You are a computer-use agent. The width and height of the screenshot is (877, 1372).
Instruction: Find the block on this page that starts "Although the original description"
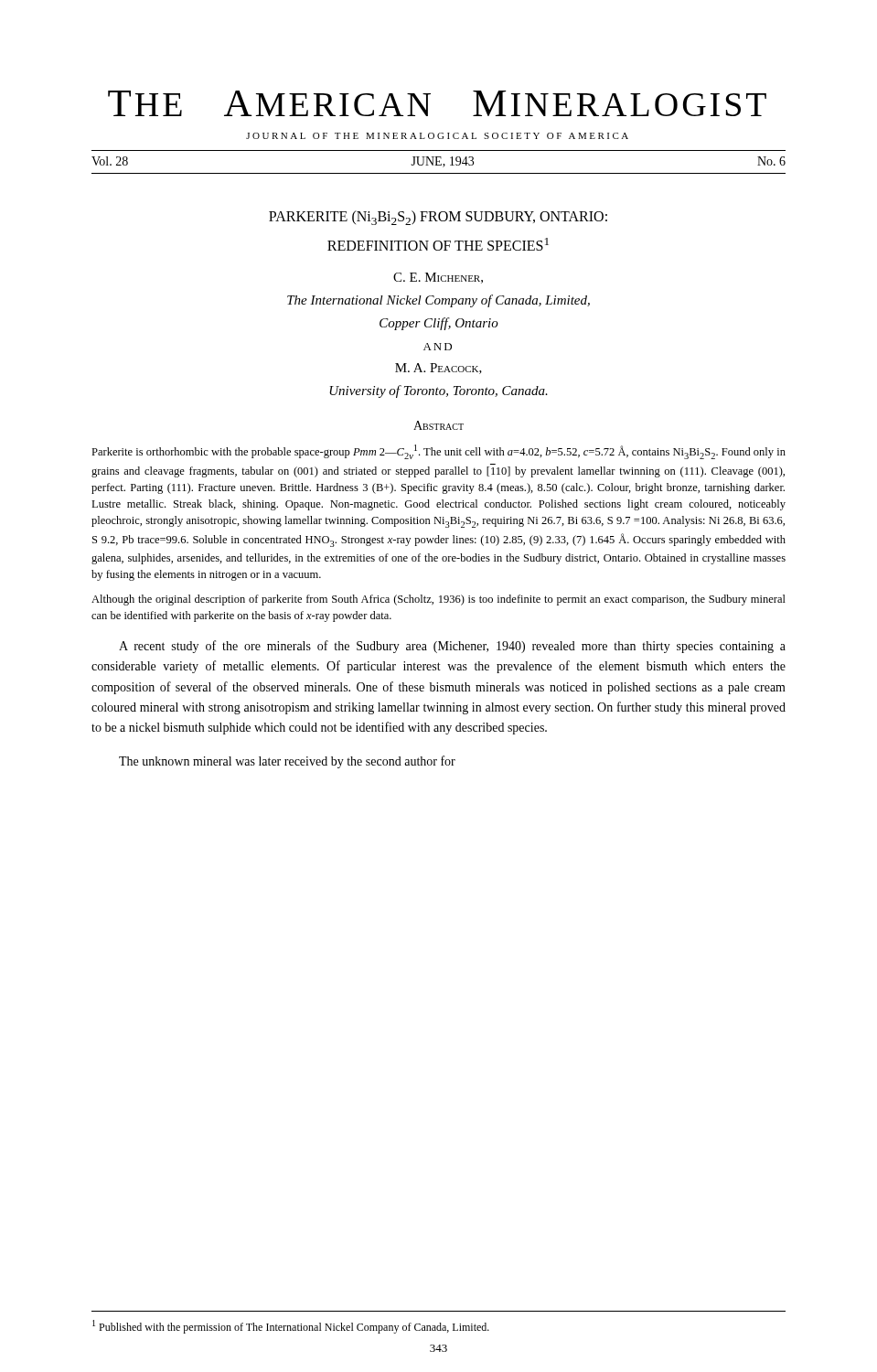coord(438,607)
